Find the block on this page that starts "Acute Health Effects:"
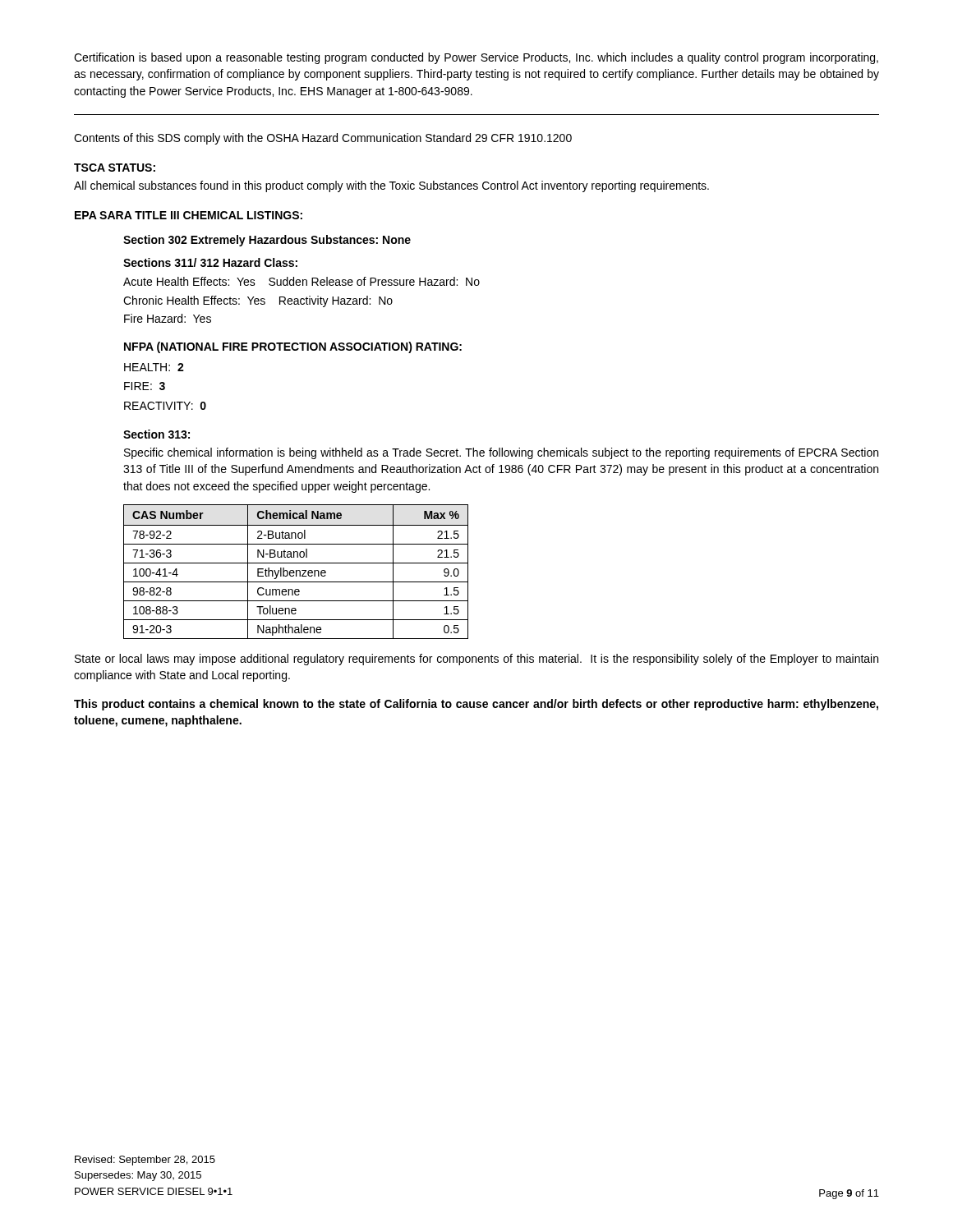This screenshot has height=1232, width=953. (x=301, y=301)
